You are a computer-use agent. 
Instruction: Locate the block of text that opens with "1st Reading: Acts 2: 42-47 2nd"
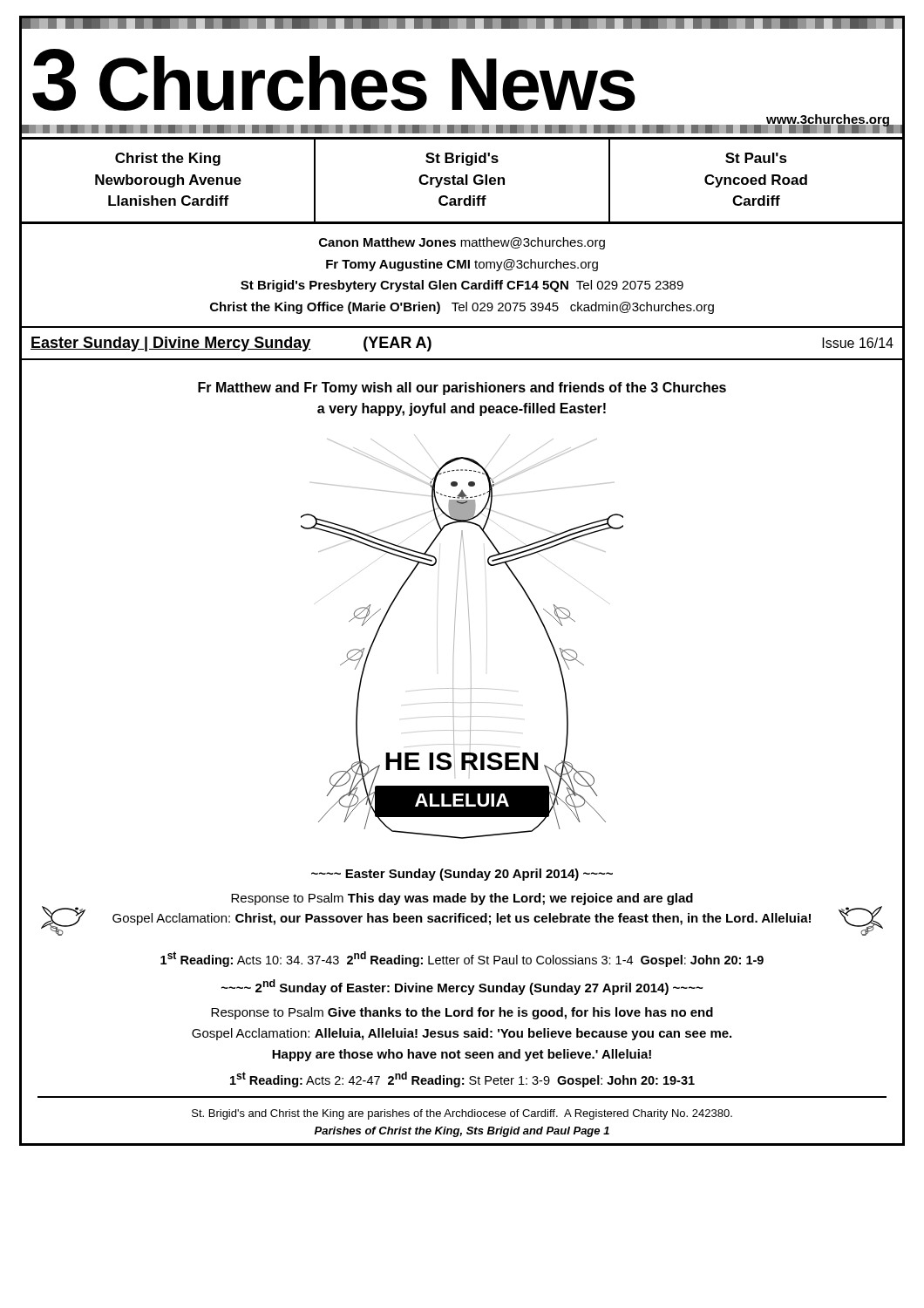tap(462, 1078)
